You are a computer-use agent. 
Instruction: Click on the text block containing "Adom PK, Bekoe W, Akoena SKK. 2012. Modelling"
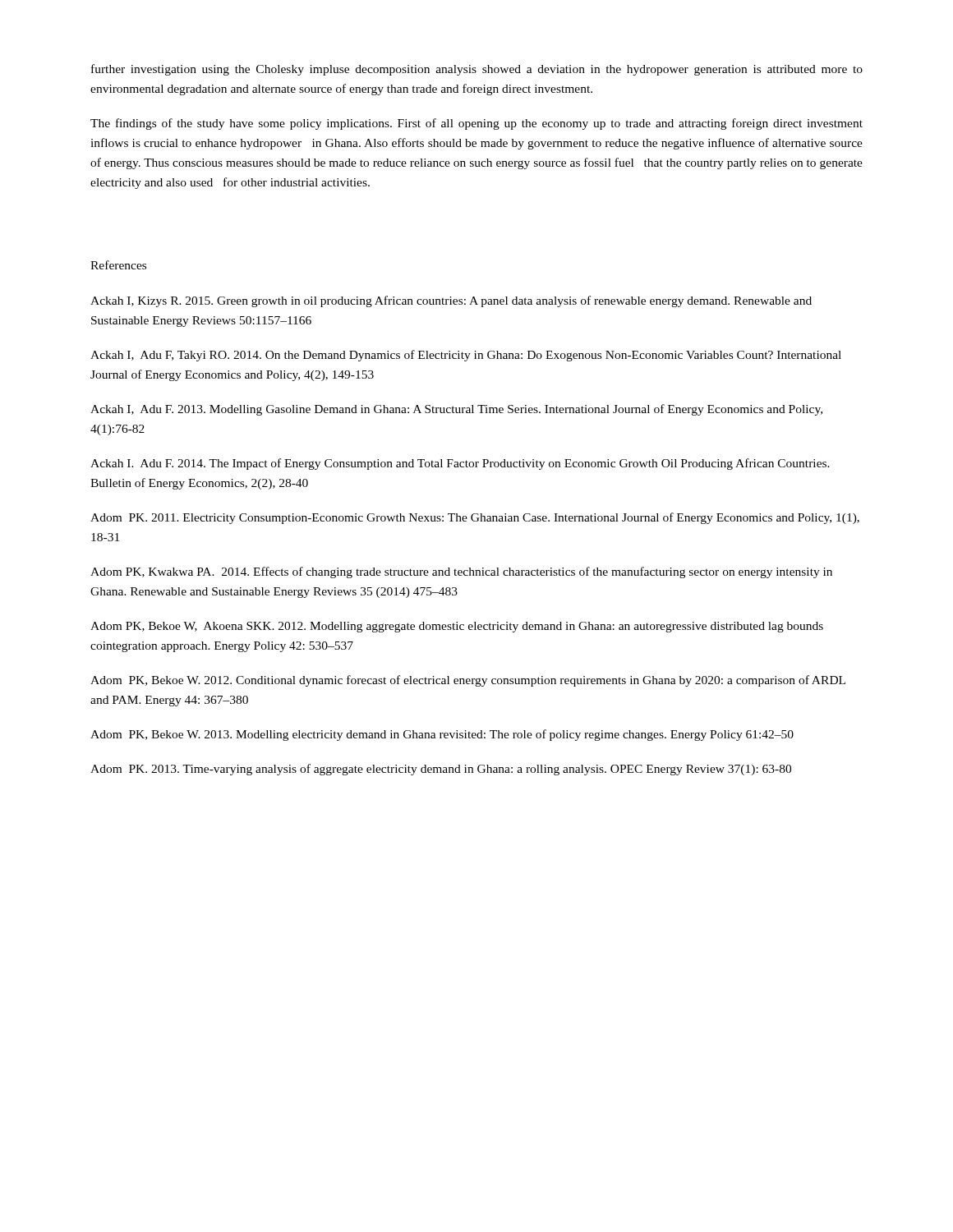pyautogui.click(x=457, y=636)
